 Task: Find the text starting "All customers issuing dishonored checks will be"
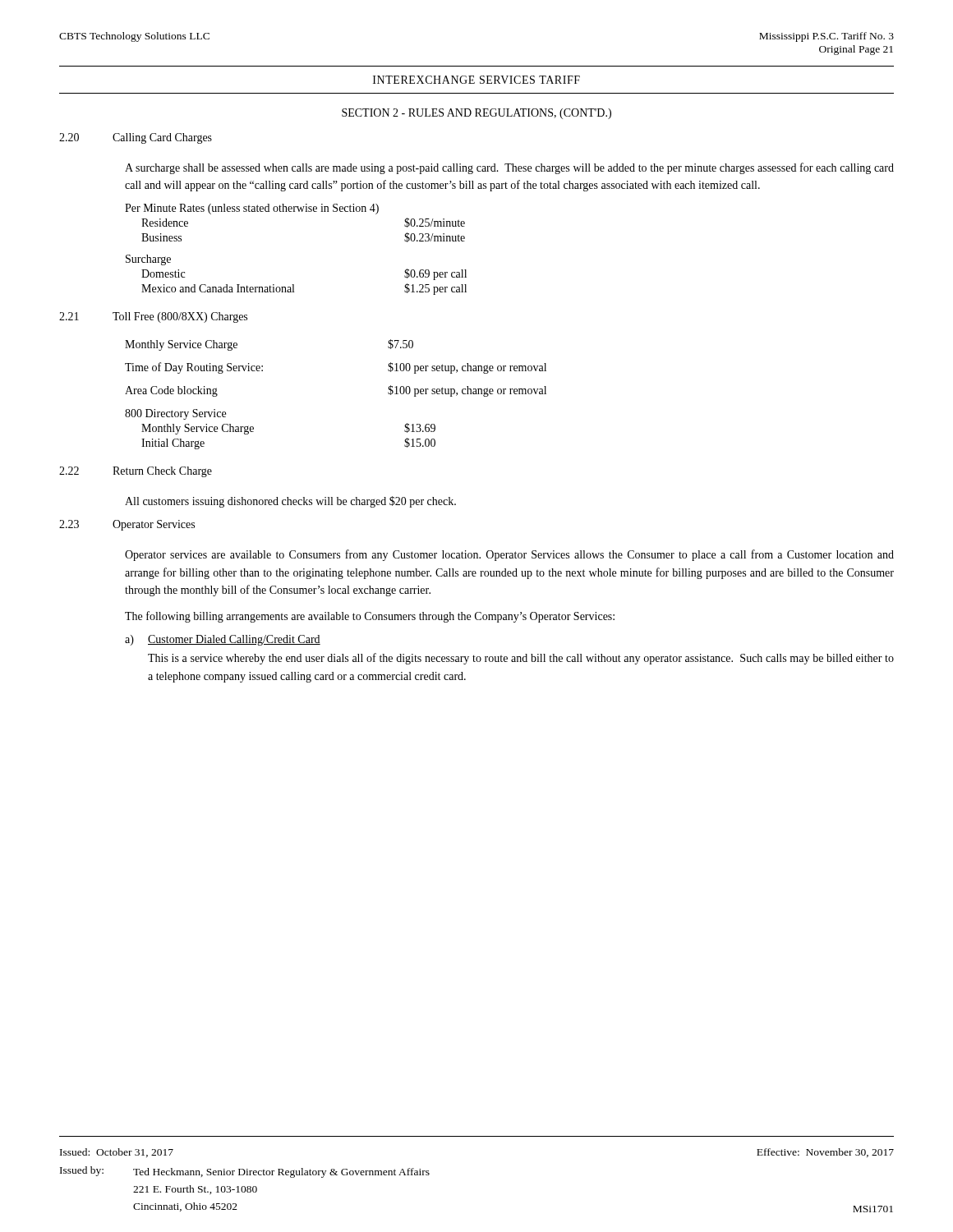(291, 501)
